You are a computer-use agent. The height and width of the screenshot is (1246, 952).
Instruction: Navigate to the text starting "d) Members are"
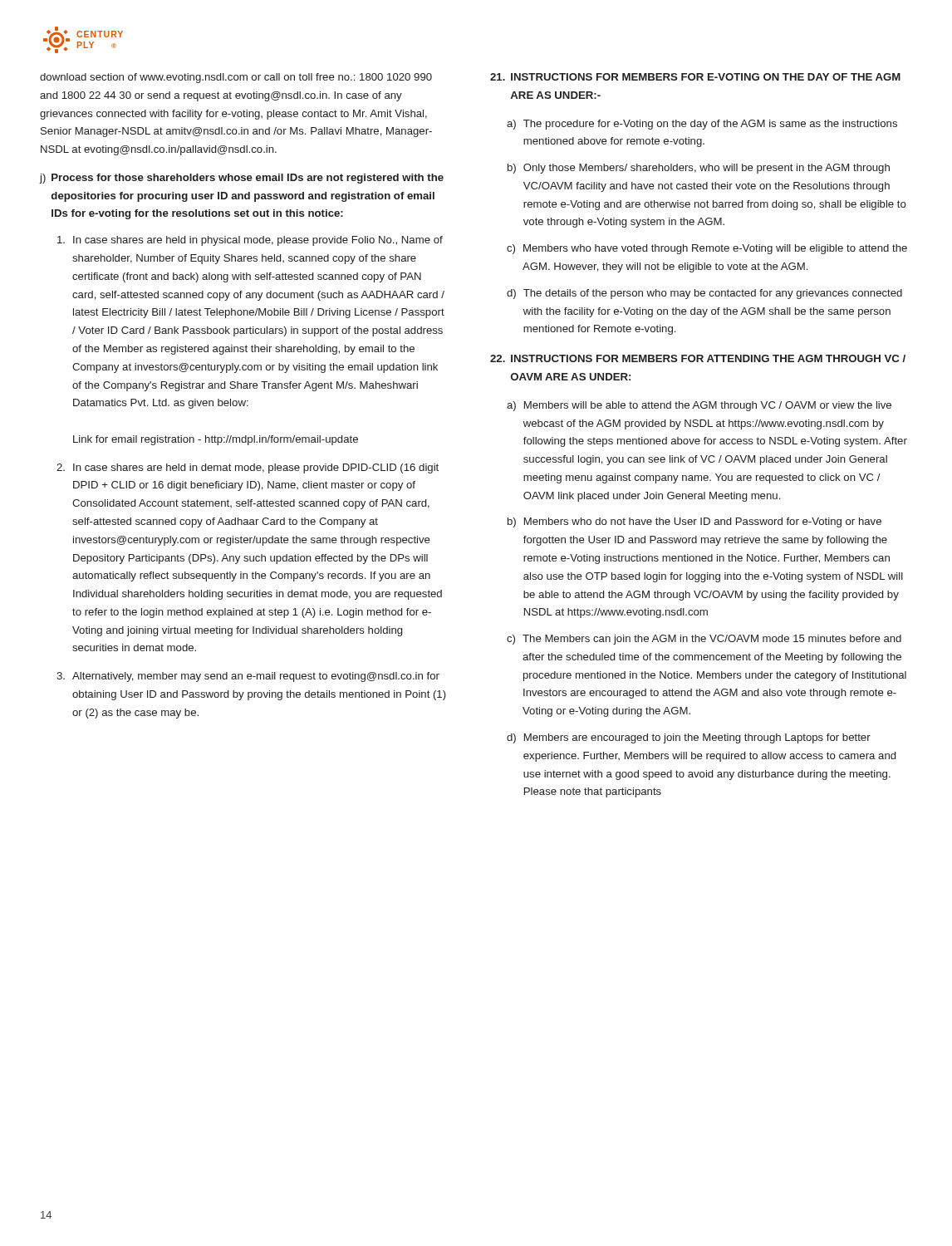tap(709, 765)
